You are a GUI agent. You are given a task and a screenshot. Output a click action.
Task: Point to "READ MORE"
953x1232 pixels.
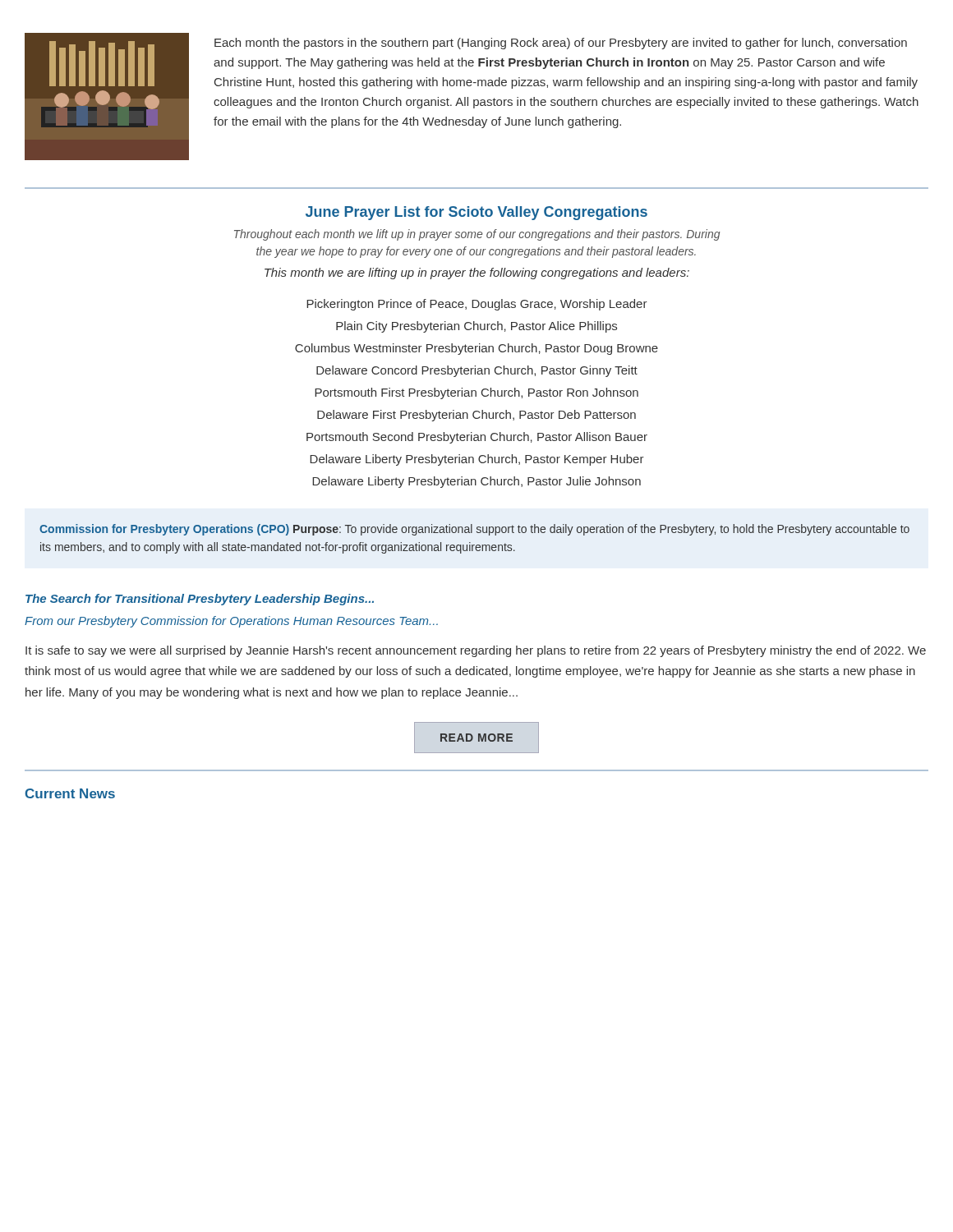pyautogui.click(x=476, y=738)
